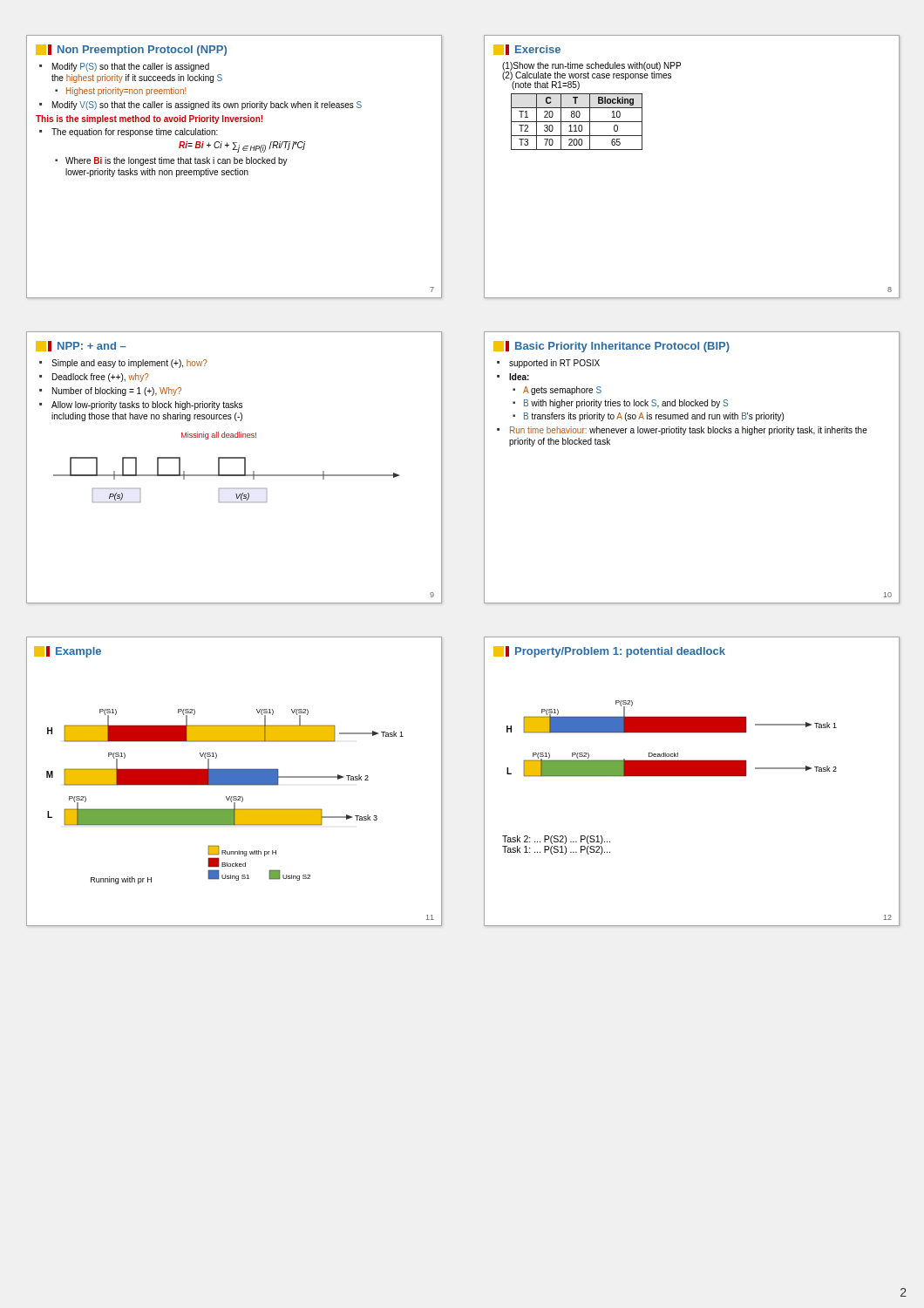Screen dimensions: 1308x924
Task: Locate the list item with the text "The equation for response time calculation:"
Action: click(242, 153)
